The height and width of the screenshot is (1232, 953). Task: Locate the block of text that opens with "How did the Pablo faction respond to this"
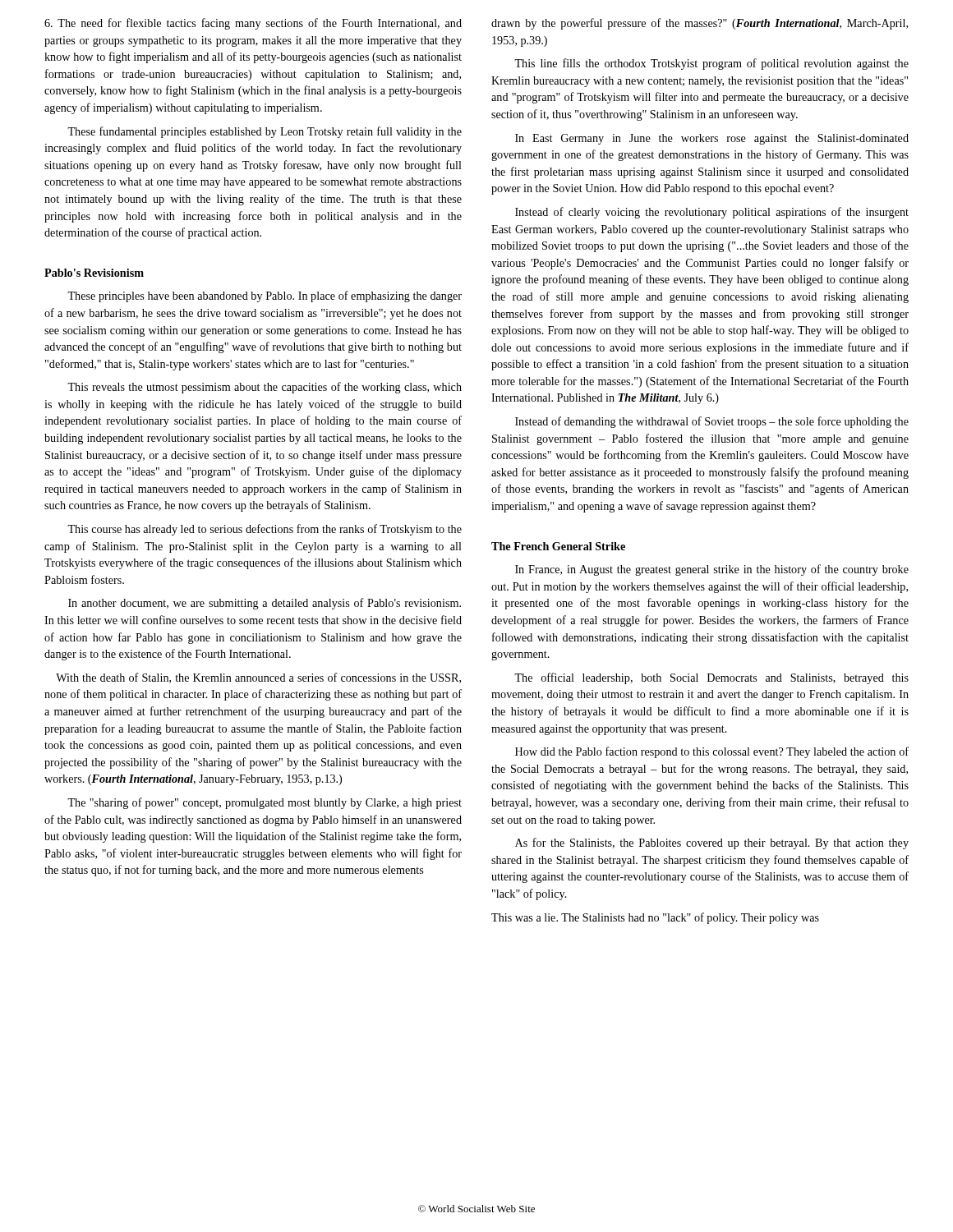700,786
